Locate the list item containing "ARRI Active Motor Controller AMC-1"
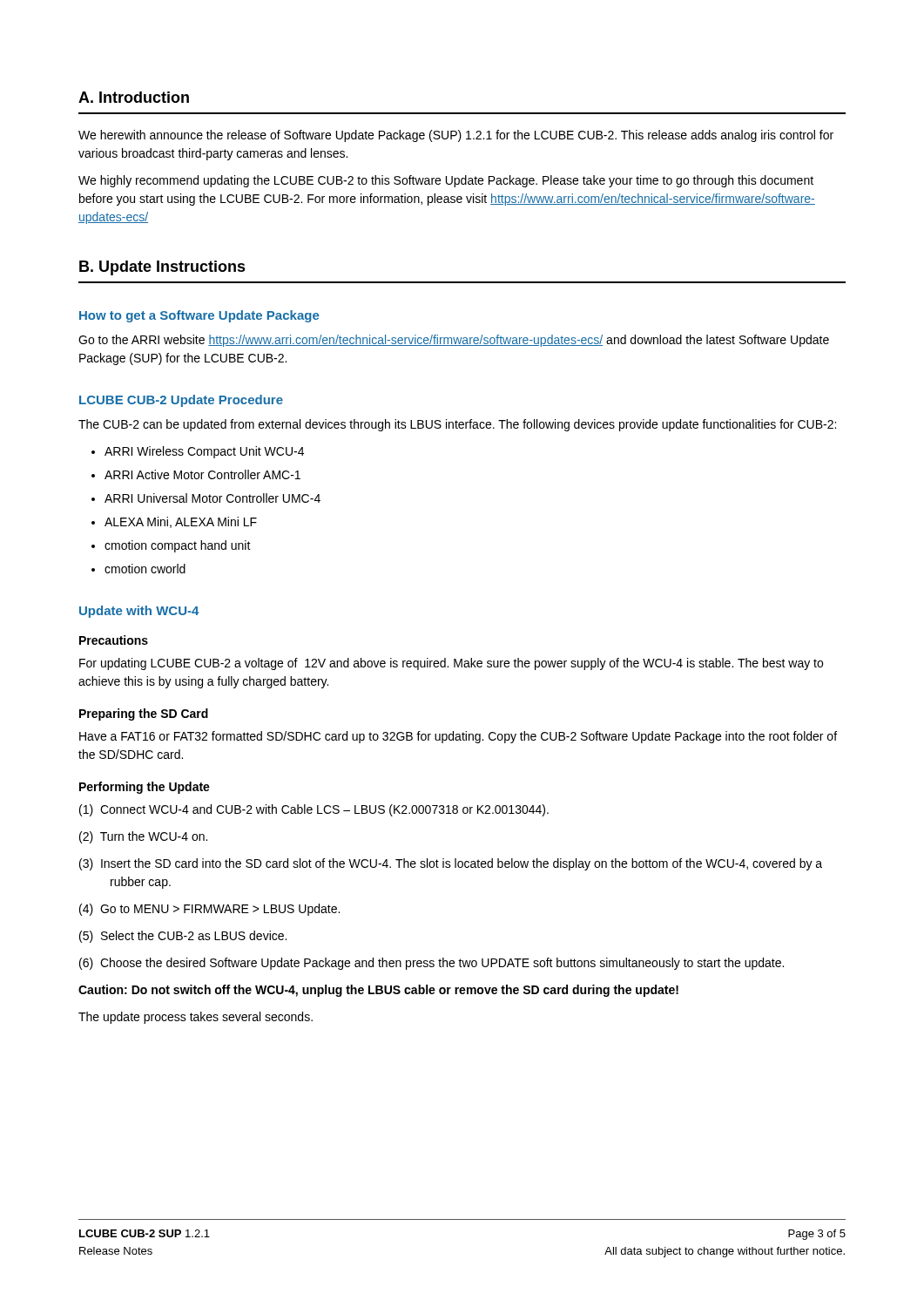Image resolution: width=924 pixels, height=1307 pixels. (x=196, y=474)
